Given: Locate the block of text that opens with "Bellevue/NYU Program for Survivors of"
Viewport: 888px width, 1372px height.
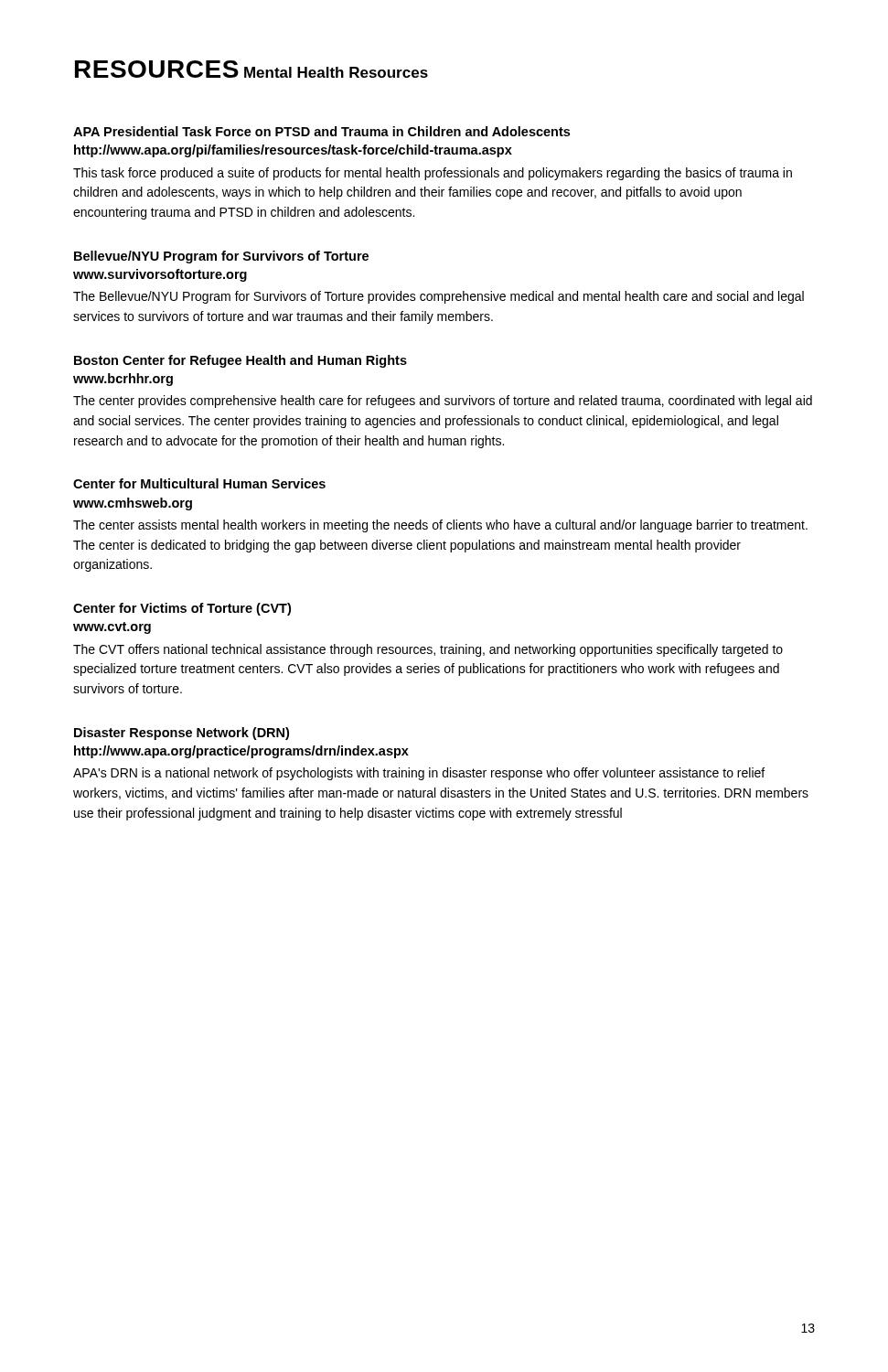Looking at the screenshot, I should click(444, 287).
